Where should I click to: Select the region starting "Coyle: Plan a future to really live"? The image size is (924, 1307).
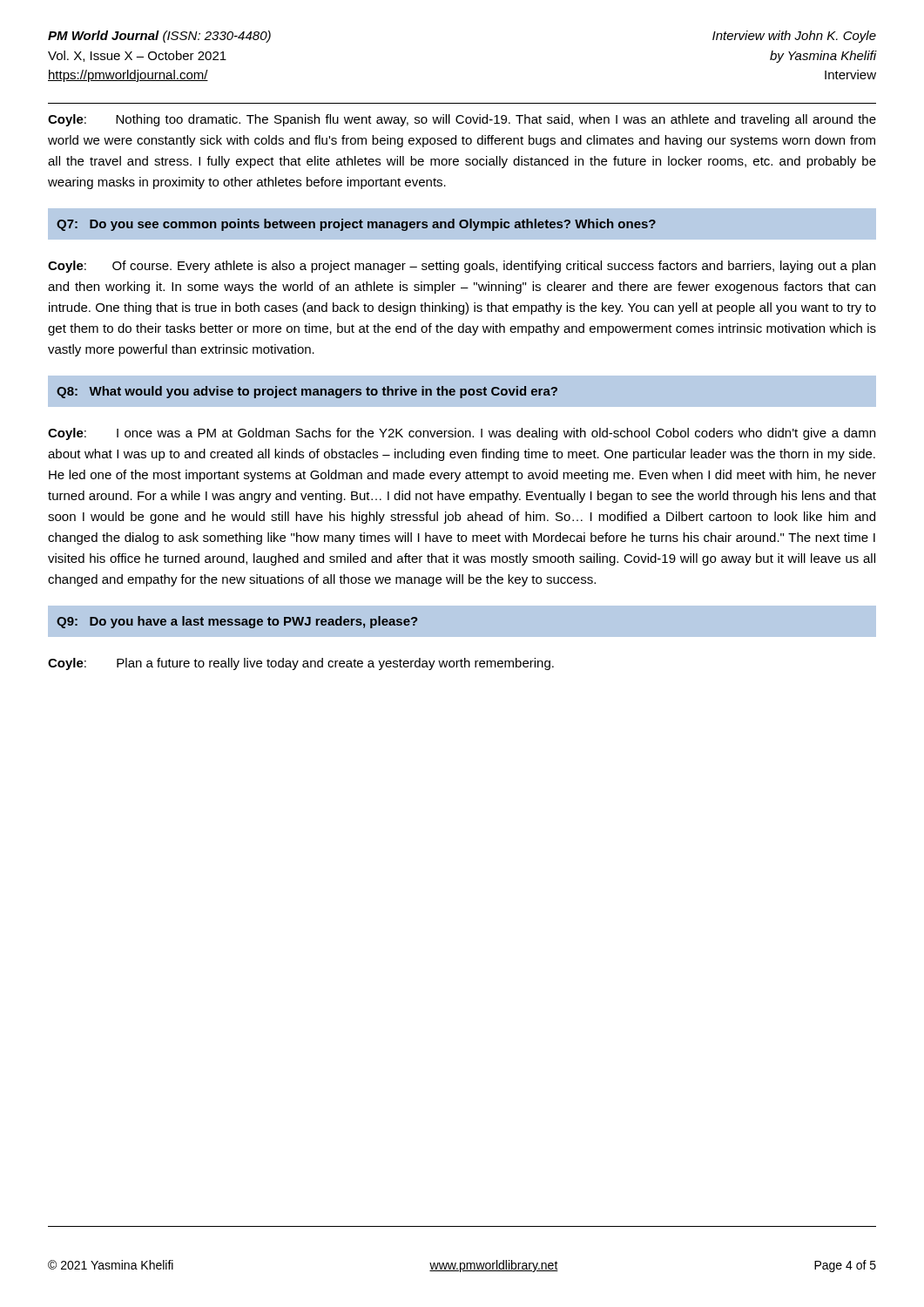301,663
